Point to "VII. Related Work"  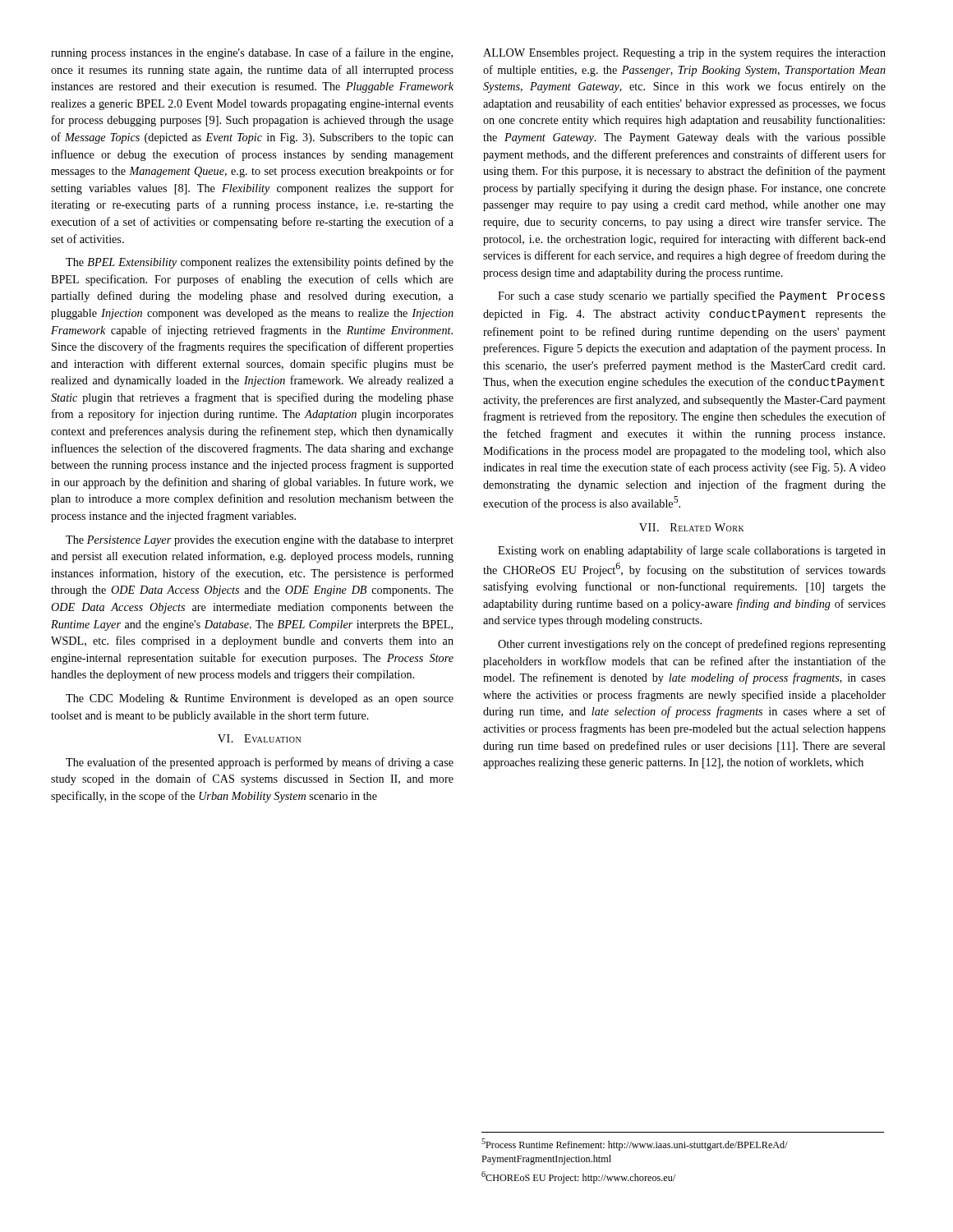(x=684, y=527)
